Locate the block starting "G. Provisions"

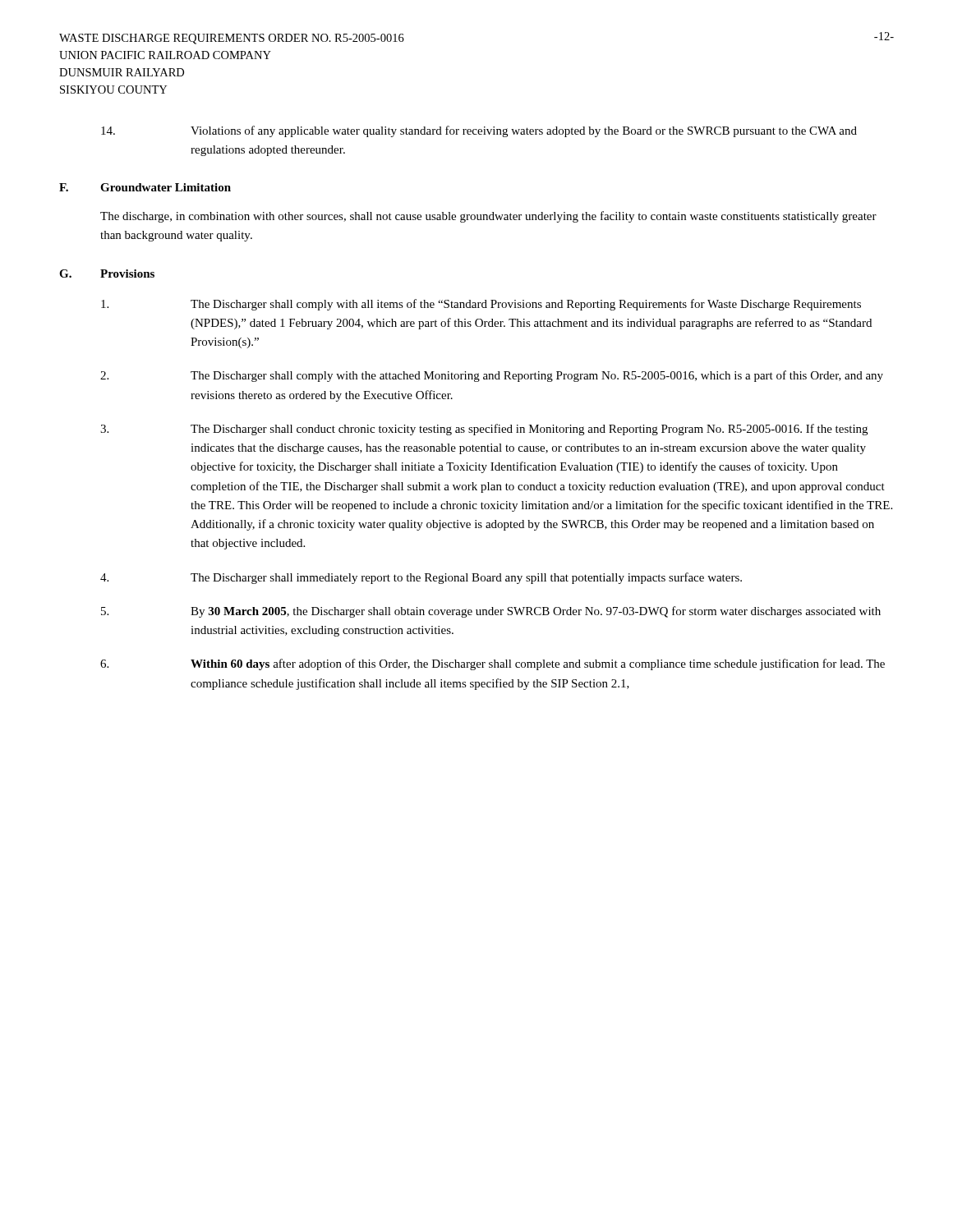[107, 274]
